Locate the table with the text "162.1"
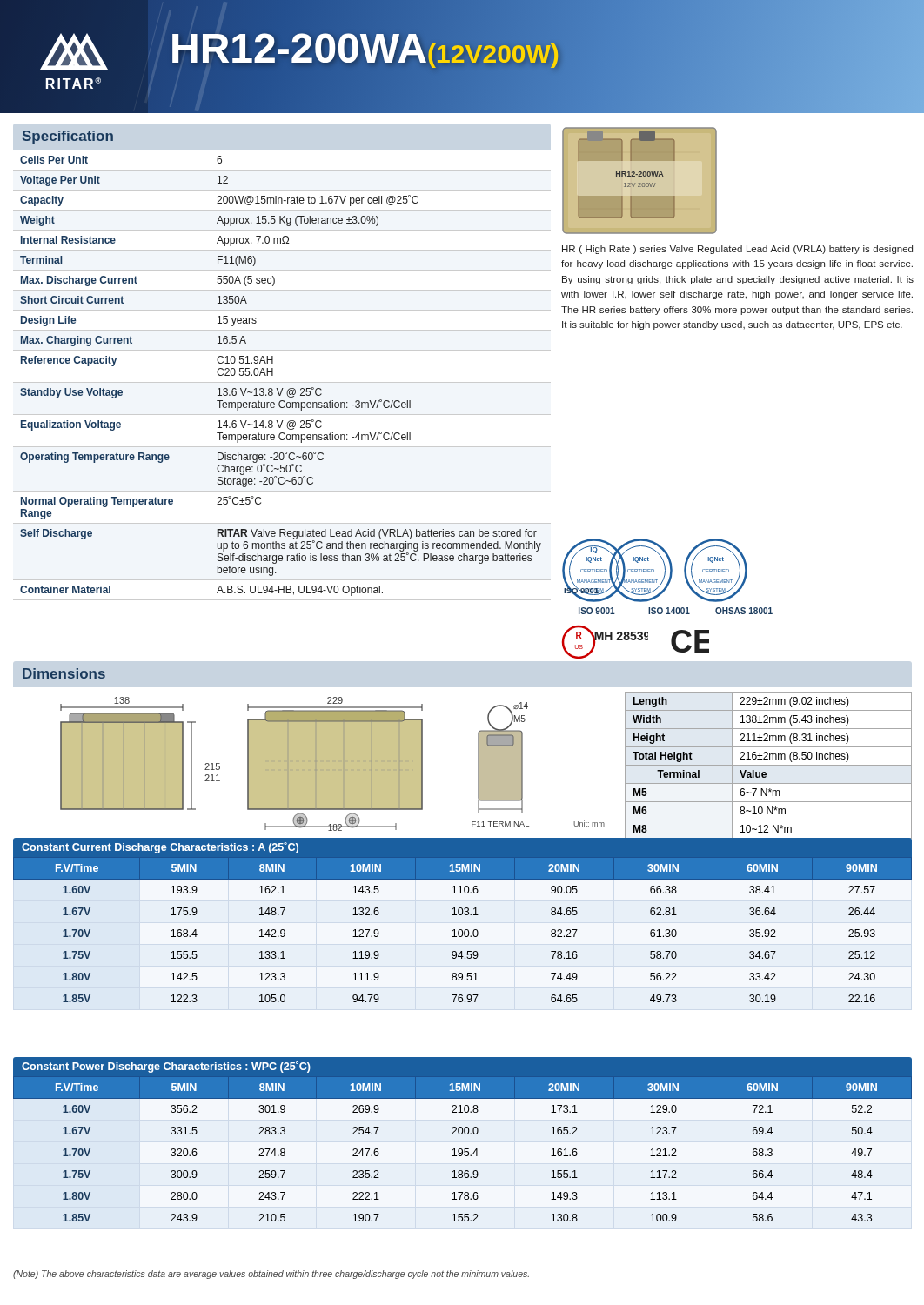This screenshot has height=1305, width=924. [x=462, y=924]
